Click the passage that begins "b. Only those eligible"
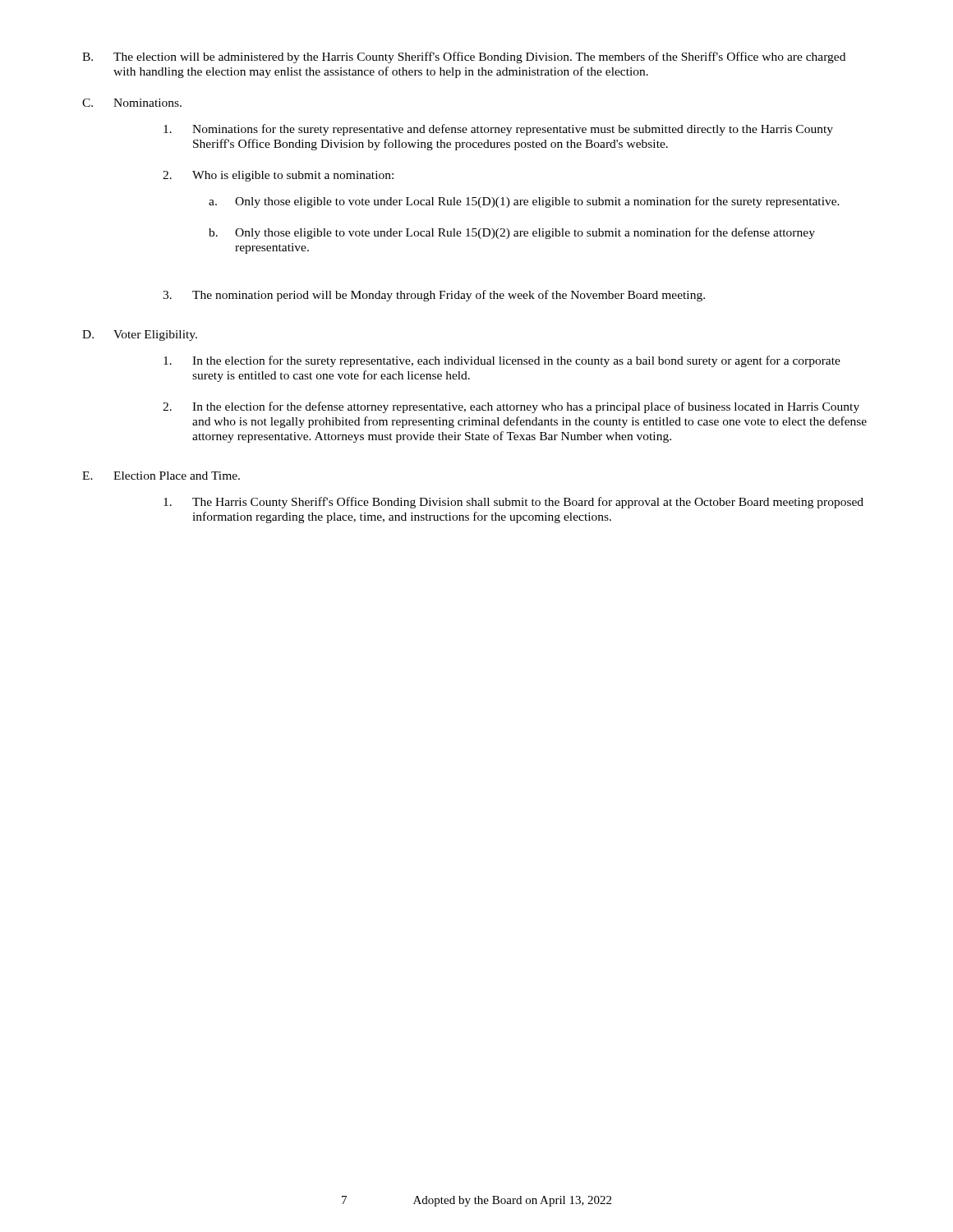Screen dimensions: 1232x953 [x=540, y=240]
